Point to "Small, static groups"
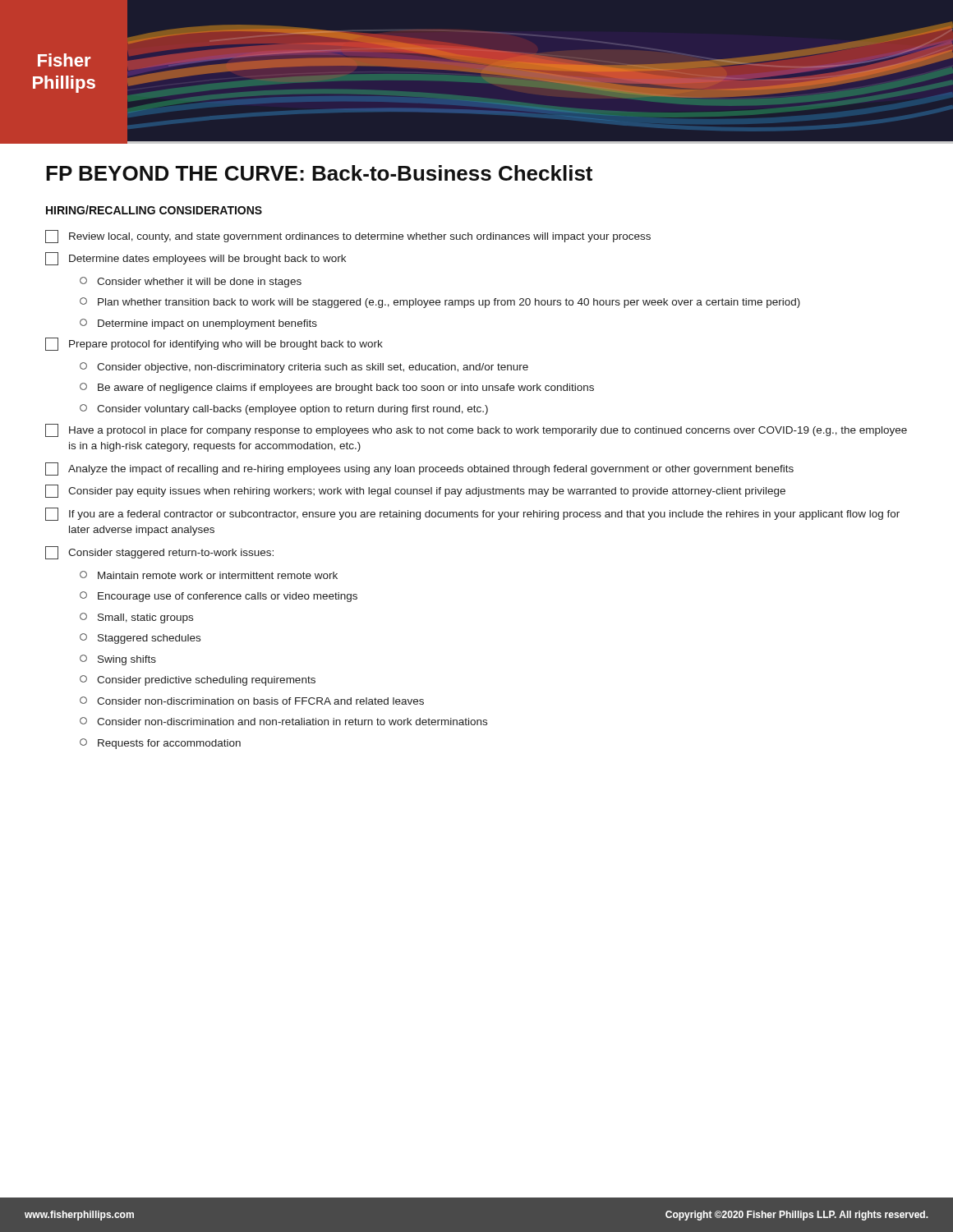953x1232 pixels. [x=136, y=618]
